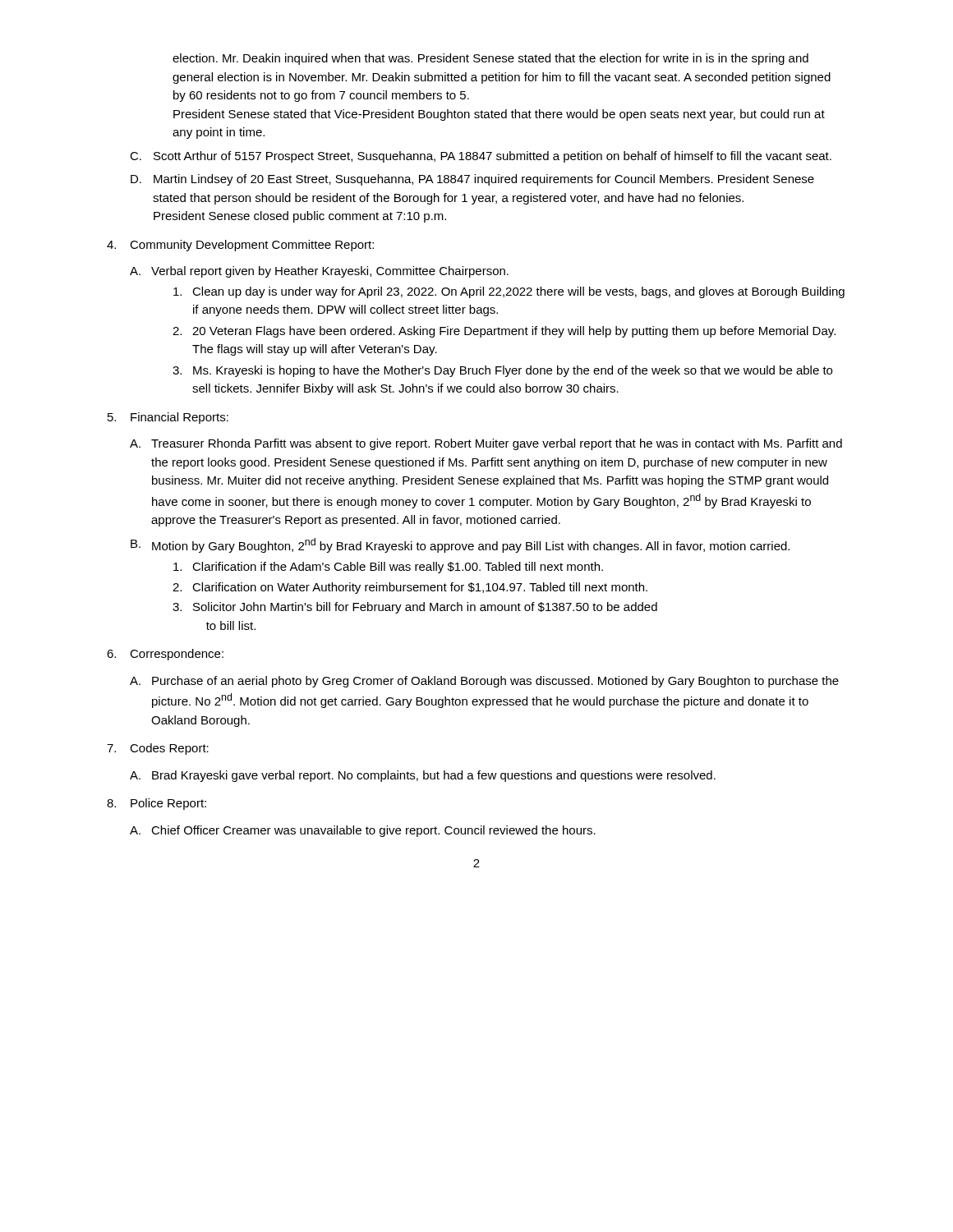953x1232 pixels.
Task: Click on the list item containing "Clarification if the"
Action: click(509, 567)
